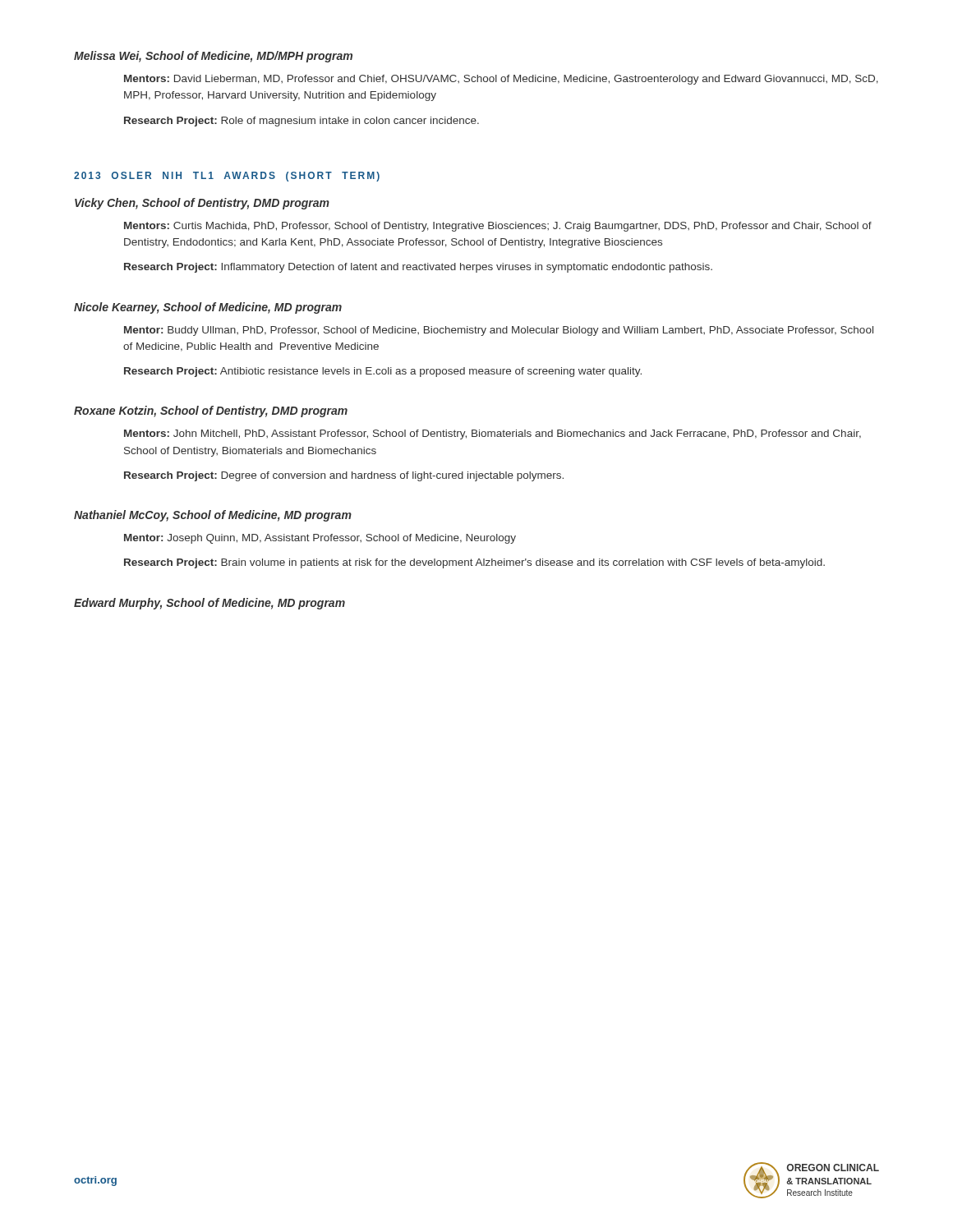Point to the text block starting "Roxane Kotzin, School of Dentistry,"
The width and height of the screenshot is (953, 1232).
476,444
